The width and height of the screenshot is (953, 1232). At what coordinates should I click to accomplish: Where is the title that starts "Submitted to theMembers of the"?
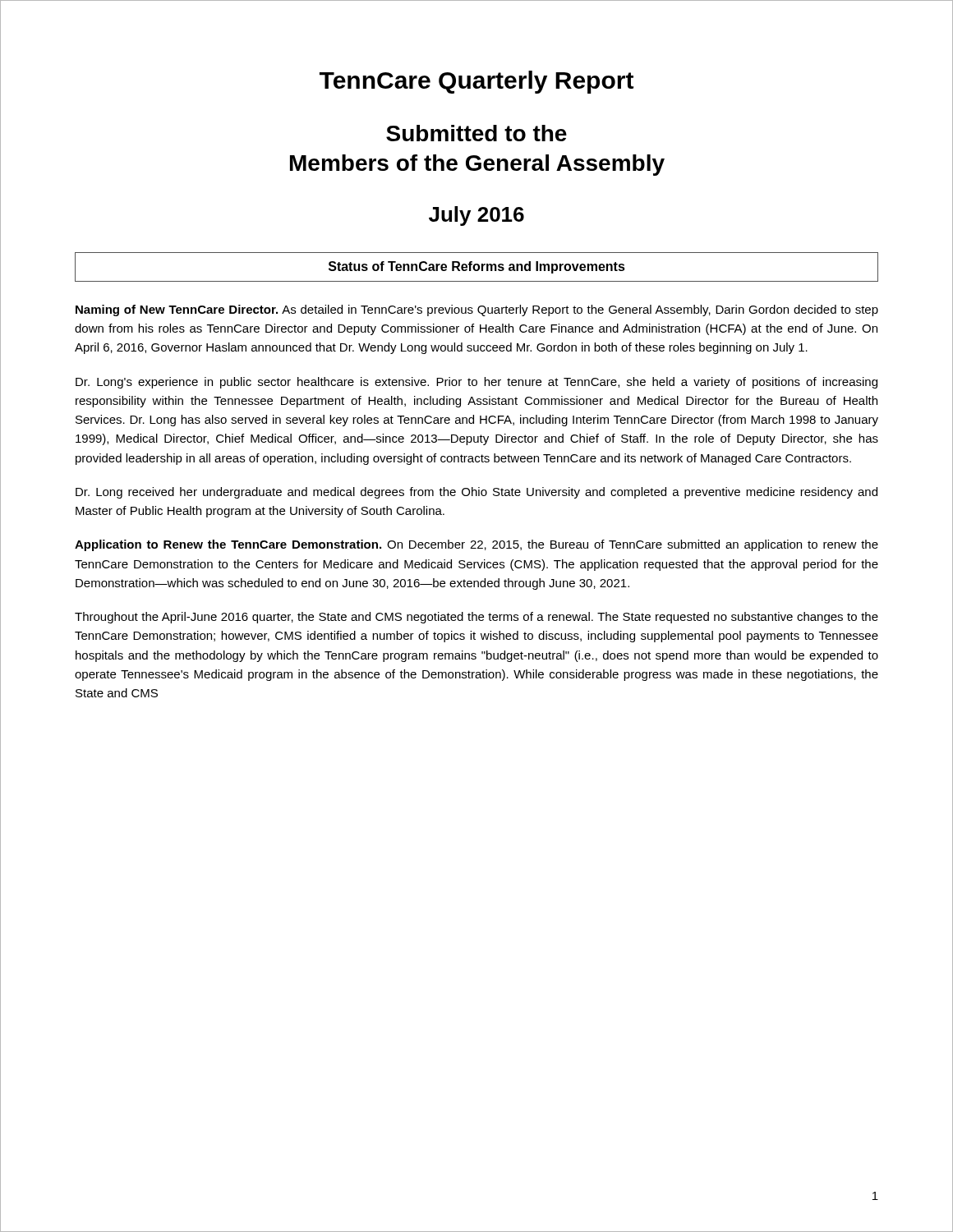476,149
